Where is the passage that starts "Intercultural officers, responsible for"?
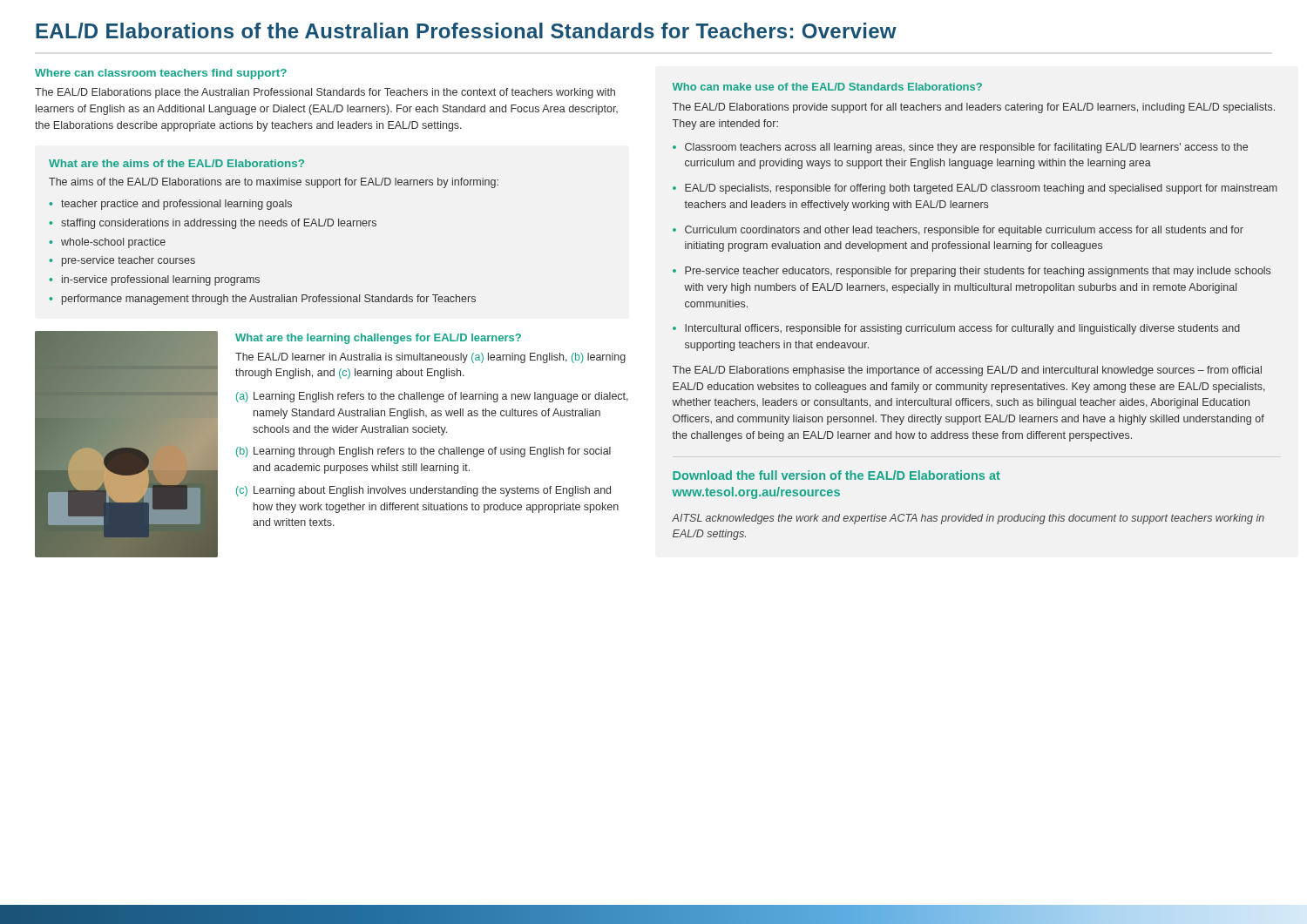Viewport: 1307px width, 924px height. point(962,337)
